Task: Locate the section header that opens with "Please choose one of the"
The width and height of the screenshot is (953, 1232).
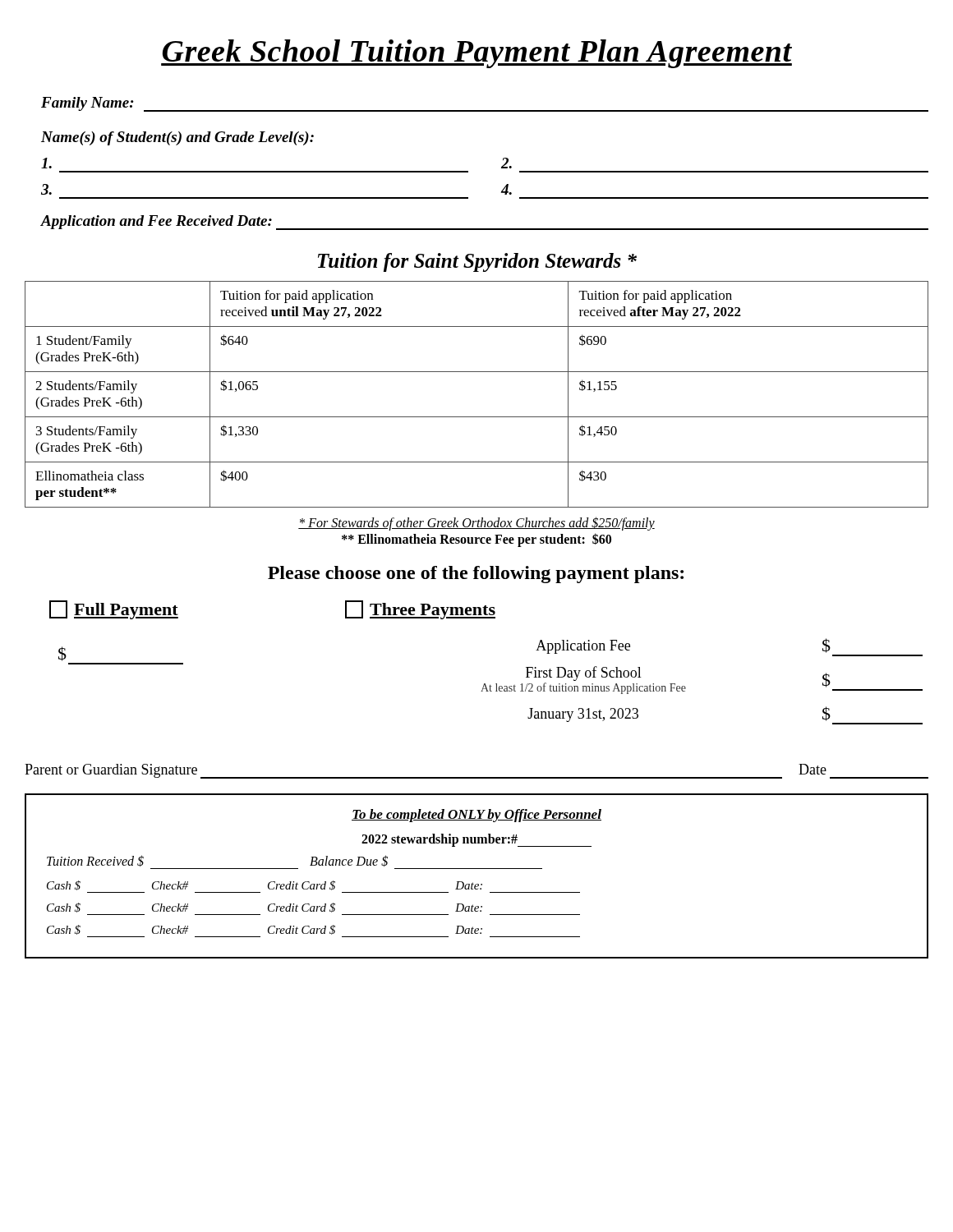Action: tap(476, 572)
